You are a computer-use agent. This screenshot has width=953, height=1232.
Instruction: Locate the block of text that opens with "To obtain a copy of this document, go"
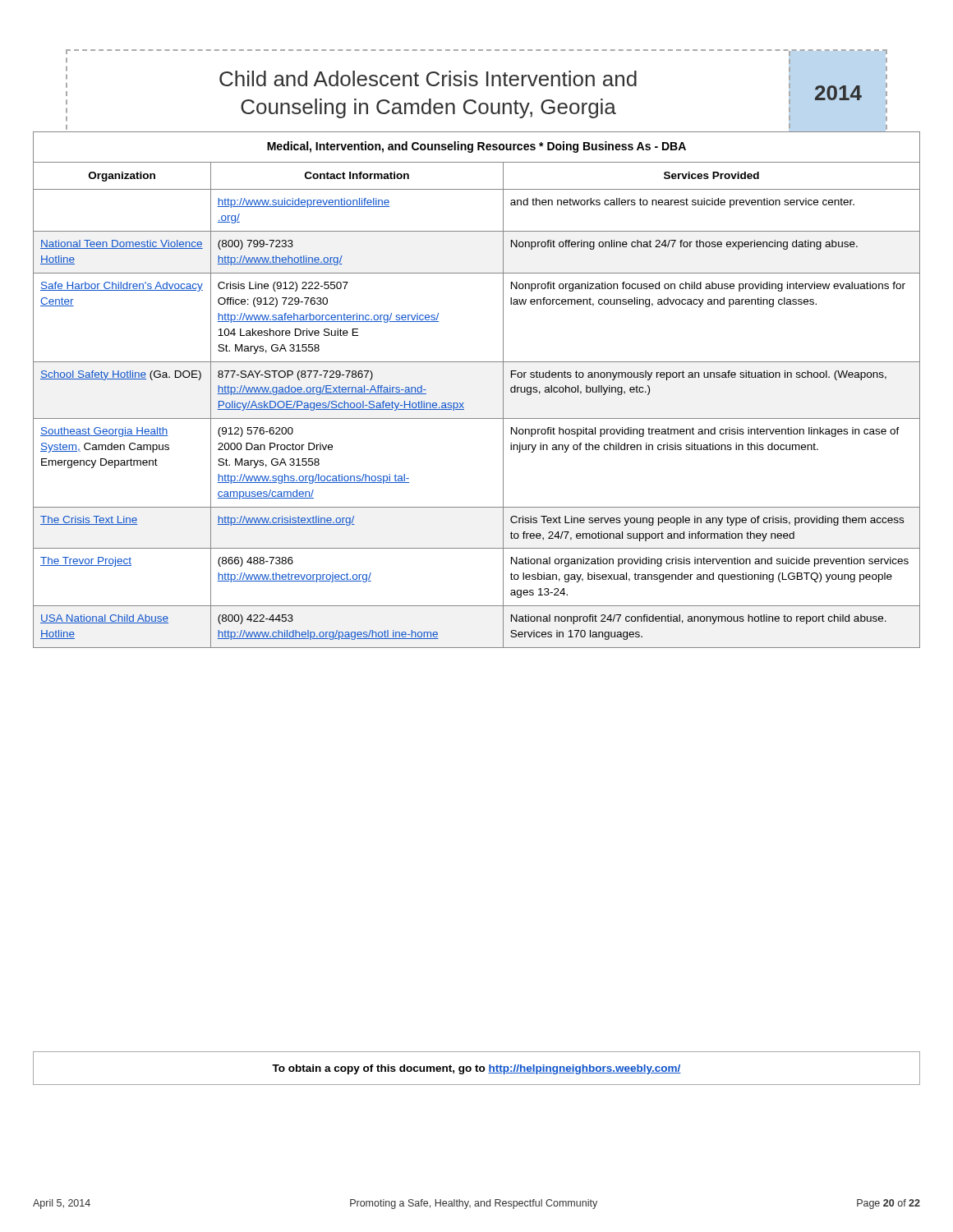(x=476, y=1068)
